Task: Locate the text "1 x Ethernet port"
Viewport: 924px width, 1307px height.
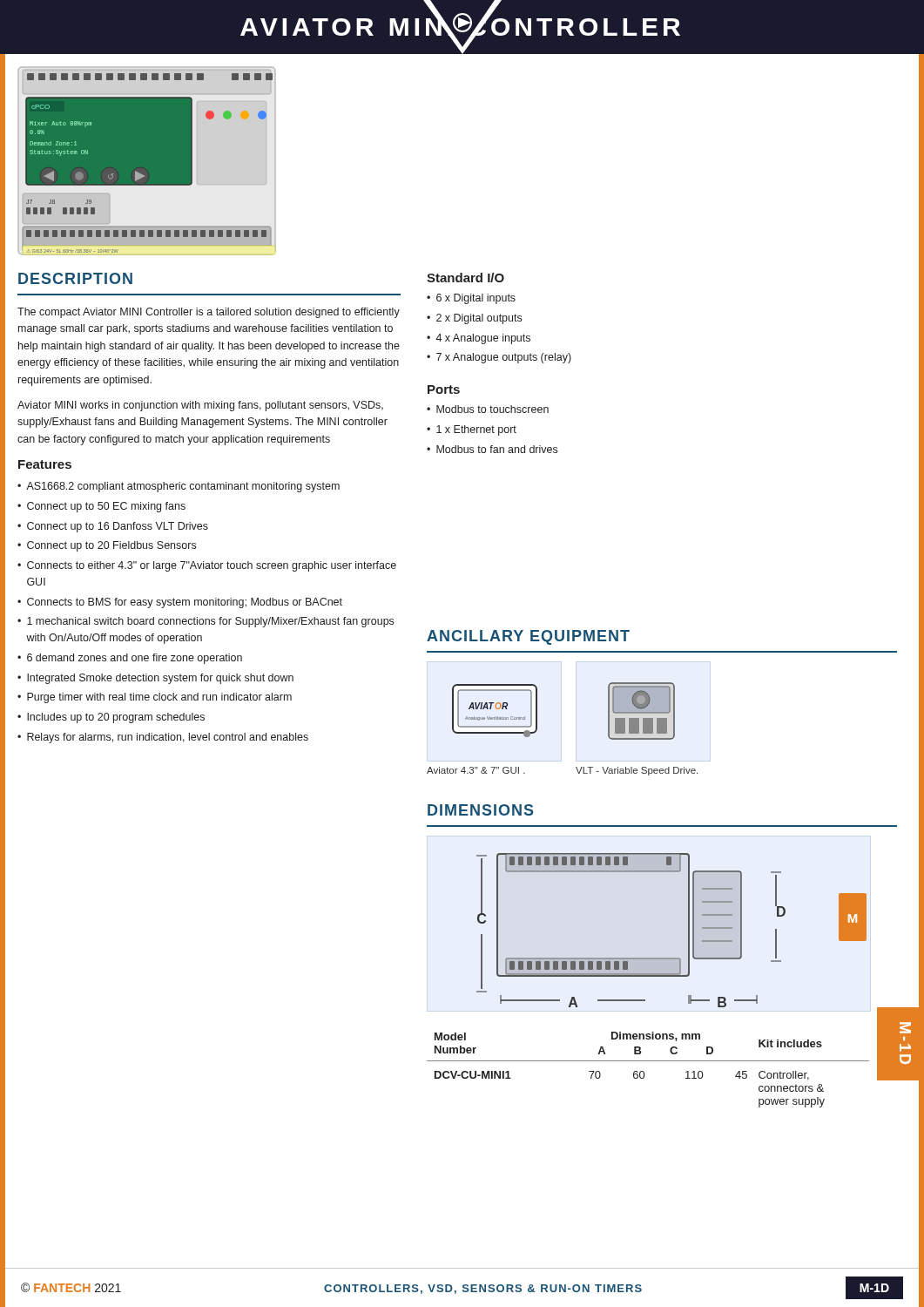Action: pos(476,430)
